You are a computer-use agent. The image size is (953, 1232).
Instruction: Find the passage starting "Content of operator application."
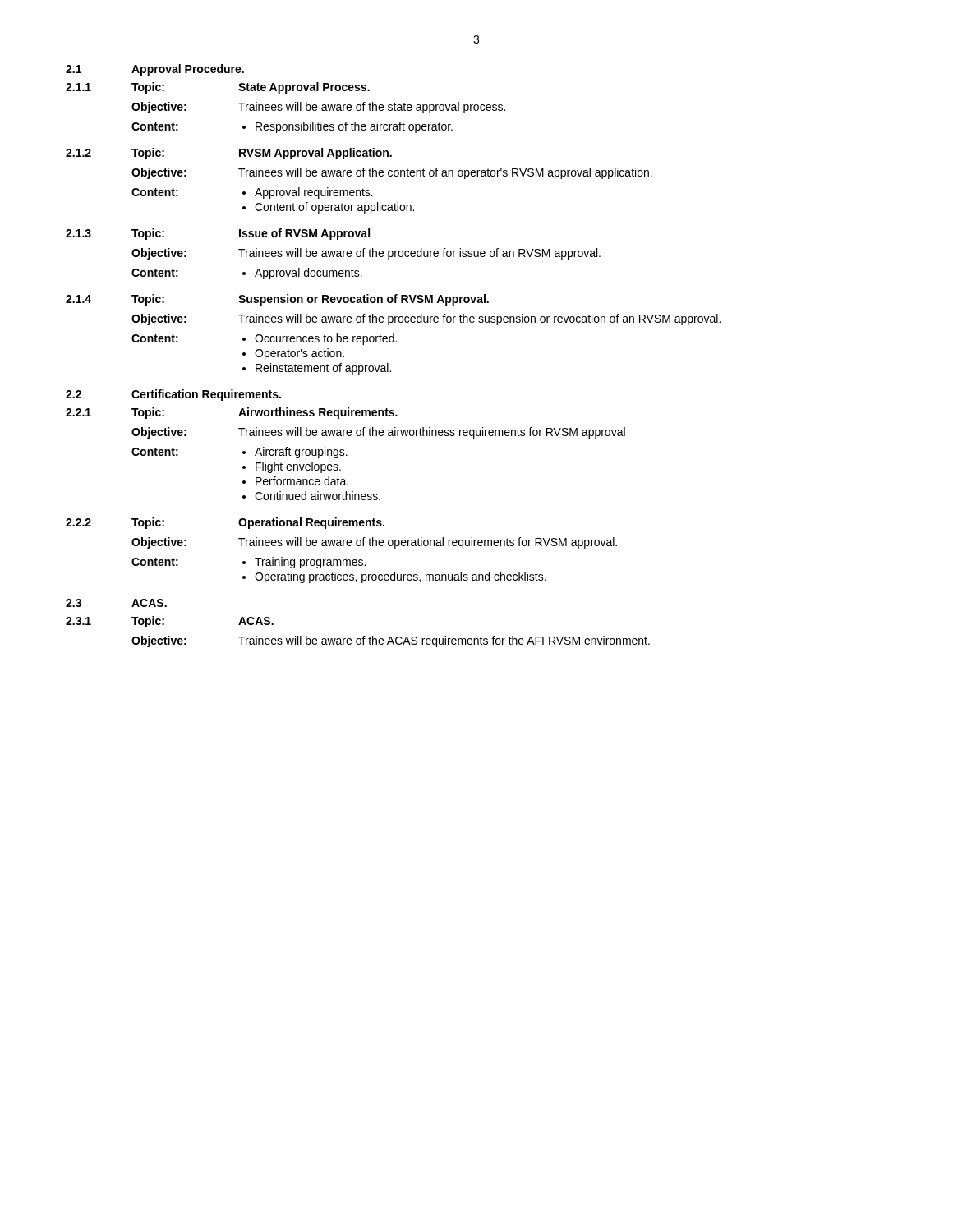point(335,207)
